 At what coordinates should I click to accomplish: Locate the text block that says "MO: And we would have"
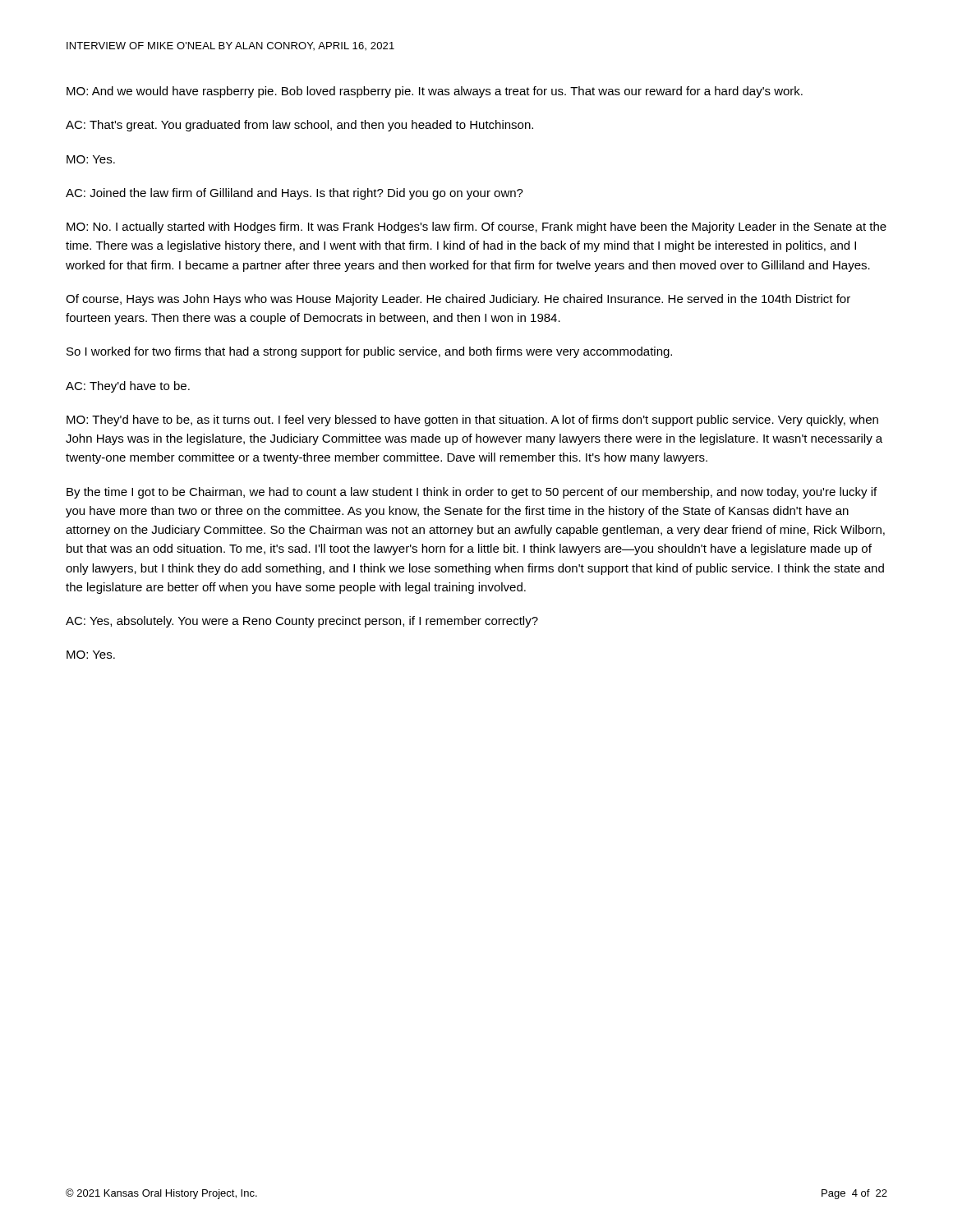pos(435,91)
